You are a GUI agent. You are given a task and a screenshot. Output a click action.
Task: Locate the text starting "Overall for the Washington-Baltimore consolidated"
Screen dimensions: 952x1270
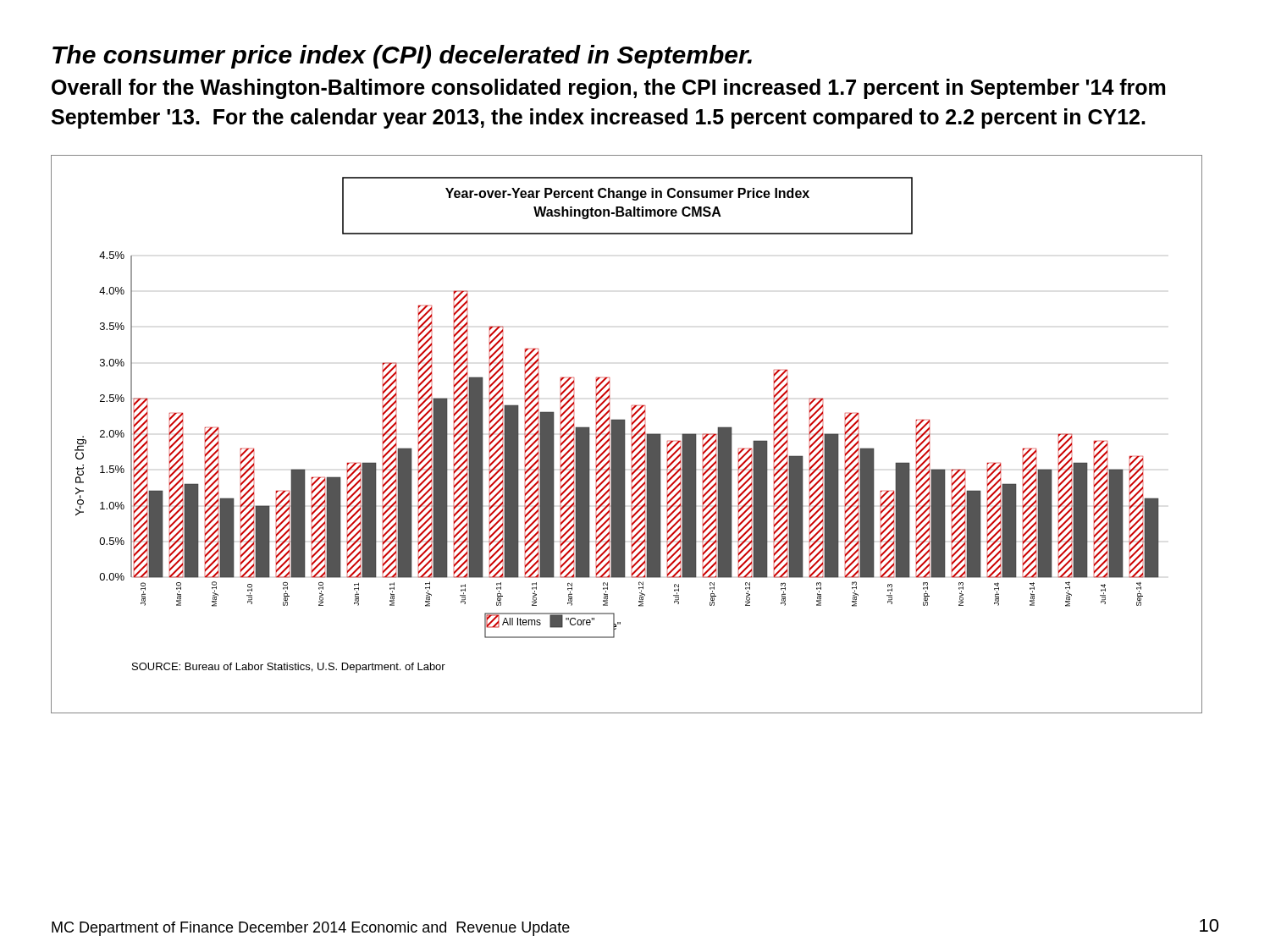[x=609, y=102]
